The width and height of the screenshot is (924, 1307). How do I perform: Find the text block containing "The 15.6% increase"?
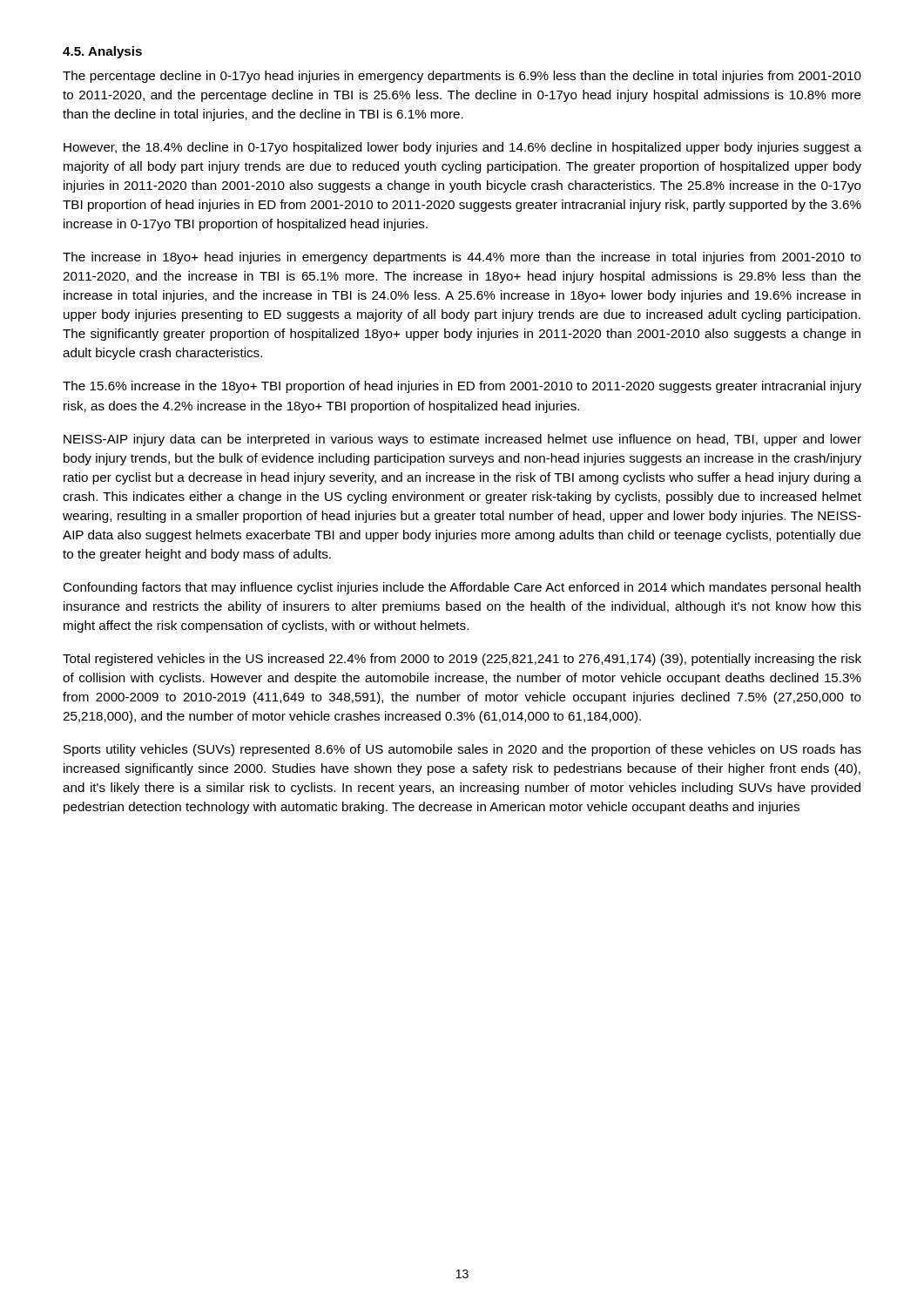[x=462, y=396]
